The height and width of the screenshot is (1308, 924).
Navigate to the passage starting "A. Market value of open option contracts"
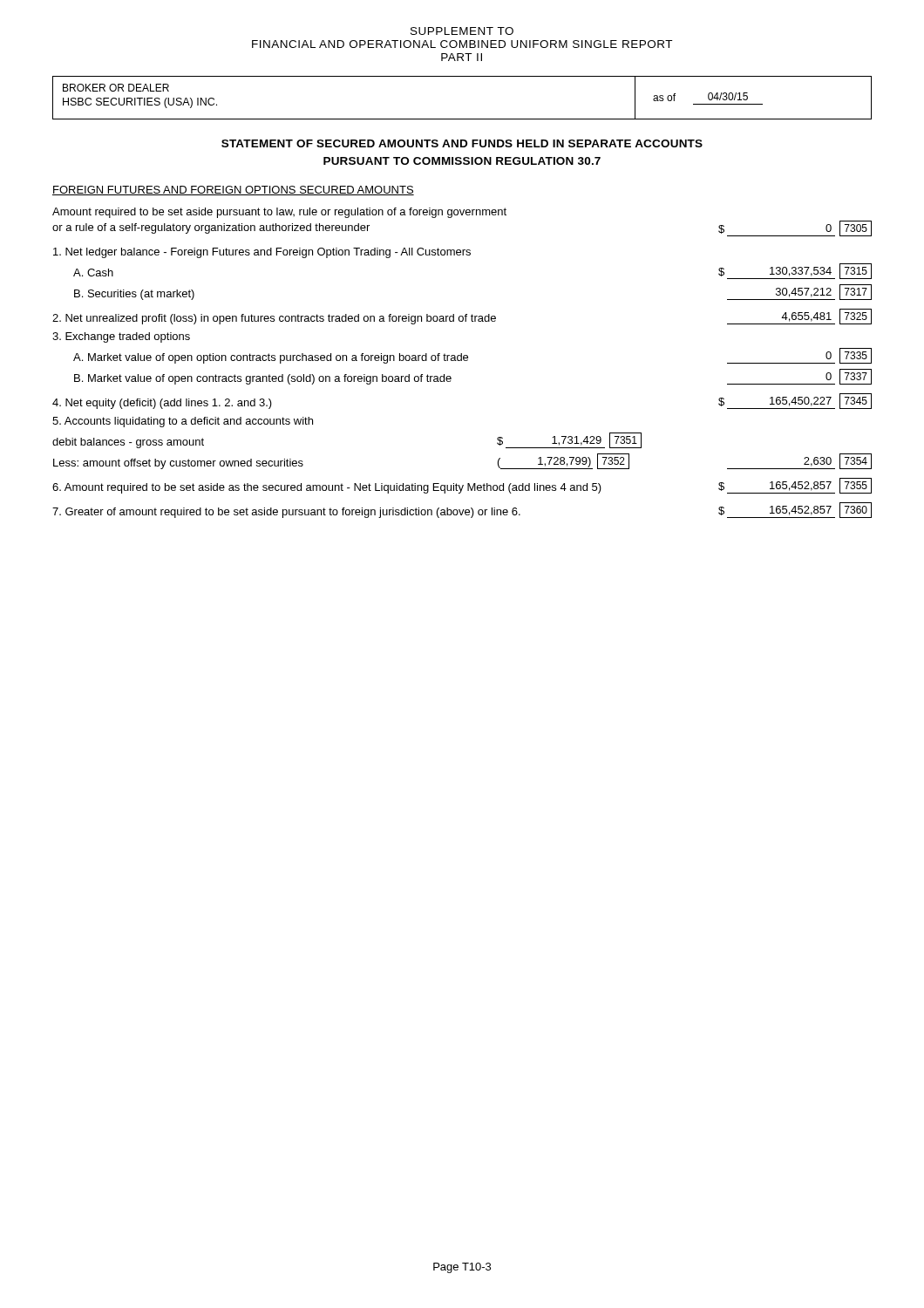click(462, 354)
